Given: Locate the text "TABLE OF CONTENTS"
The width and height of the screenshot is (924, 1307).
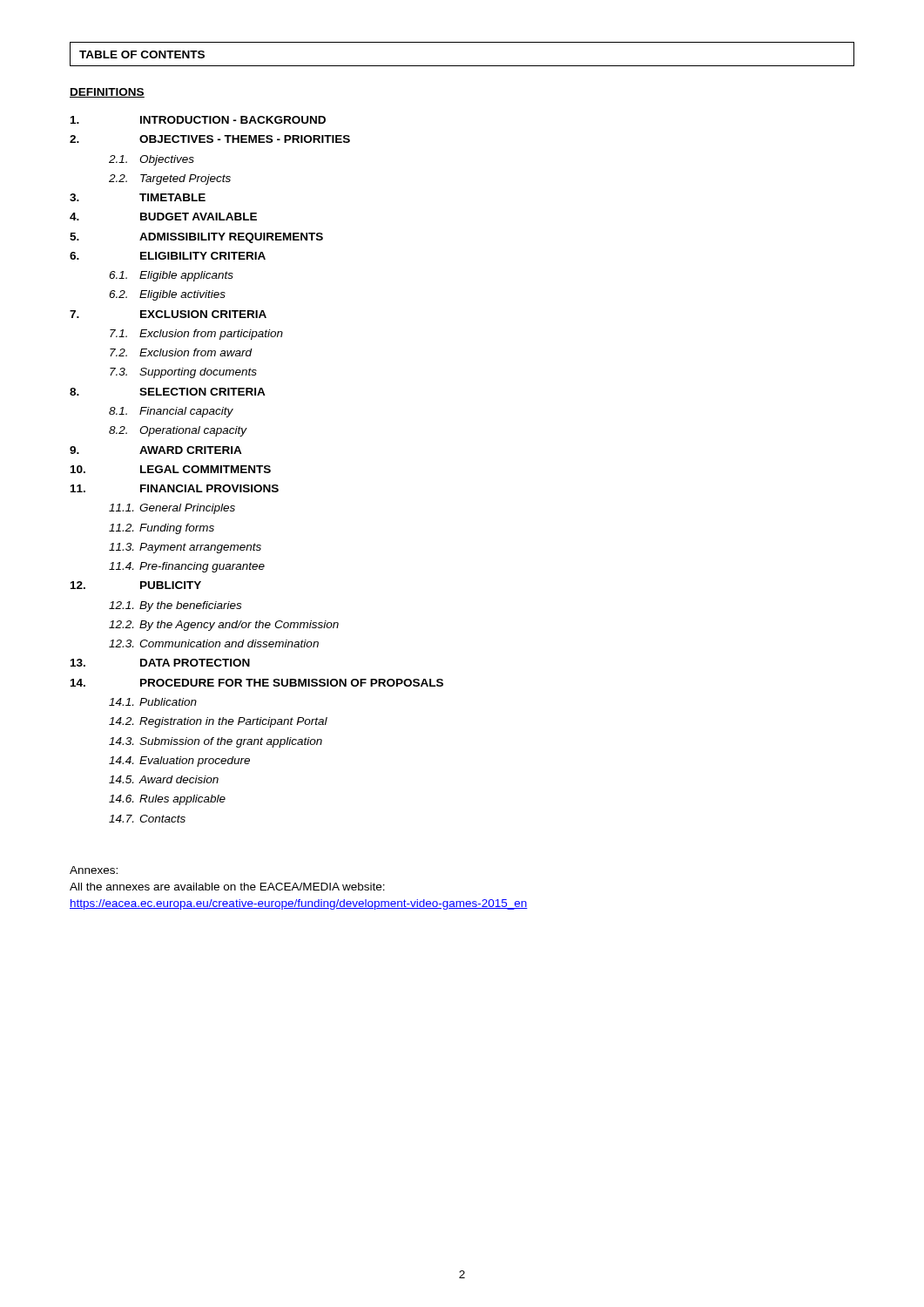Looking at the screenshot, I should [142, 55].
